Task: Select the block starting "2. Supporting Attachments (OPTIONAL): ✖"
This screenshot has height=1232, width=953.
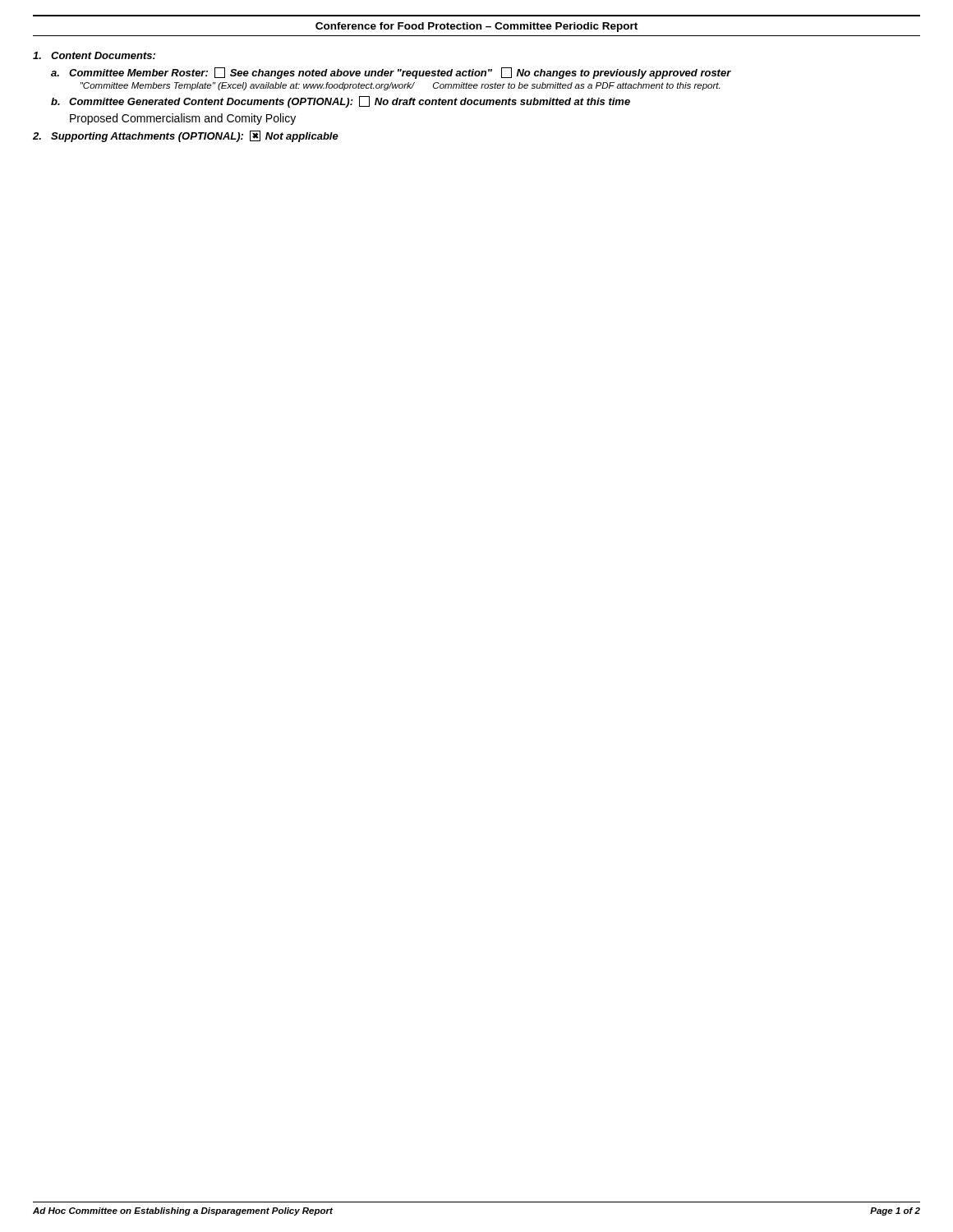Action: (186, 136)
